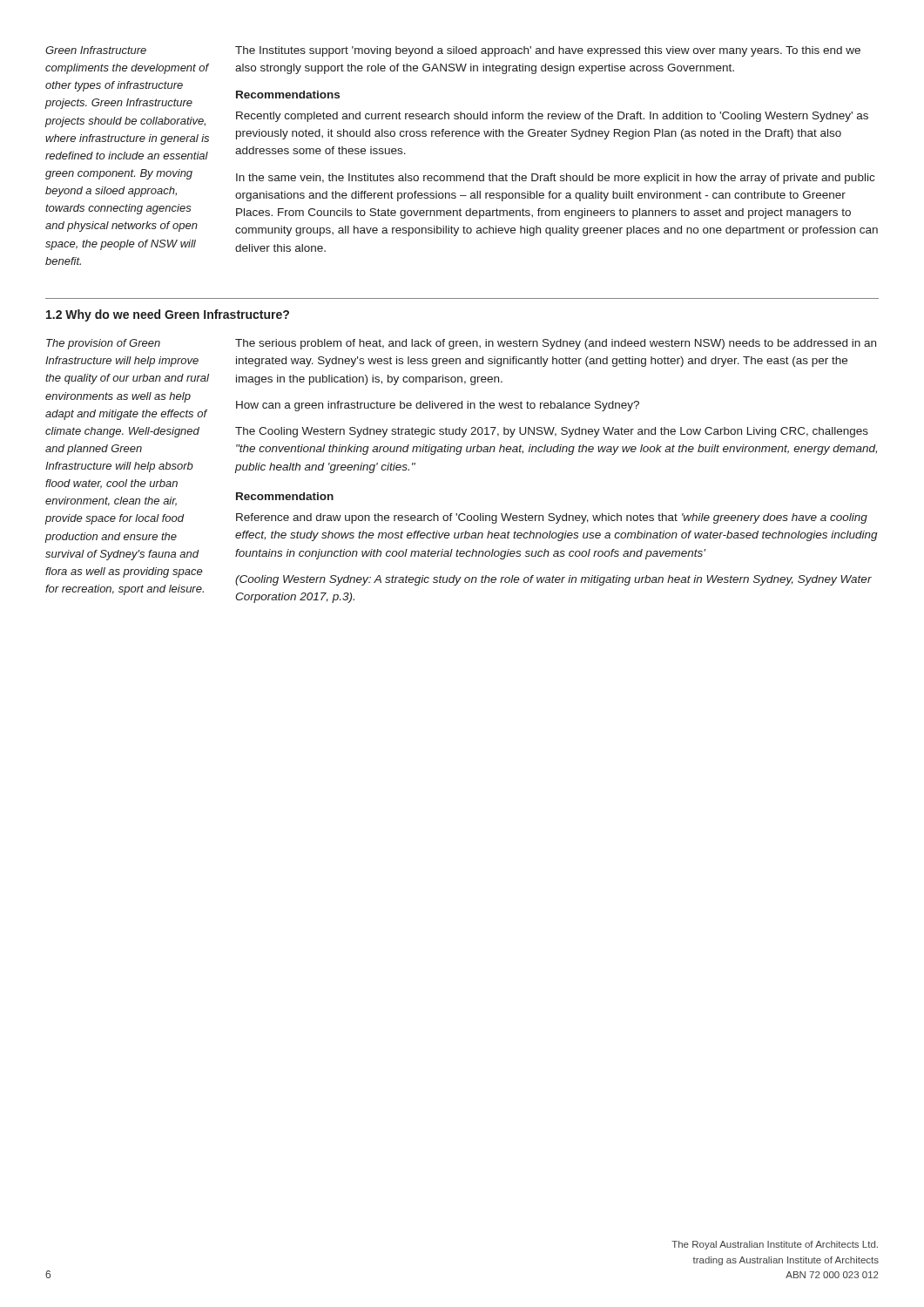Click on the text block that says "The Institutes support 'moving beyond a"
Image resolution: width=924 pixels, height=1307 pixels.
pyautogui.click(x=557, y=59)
